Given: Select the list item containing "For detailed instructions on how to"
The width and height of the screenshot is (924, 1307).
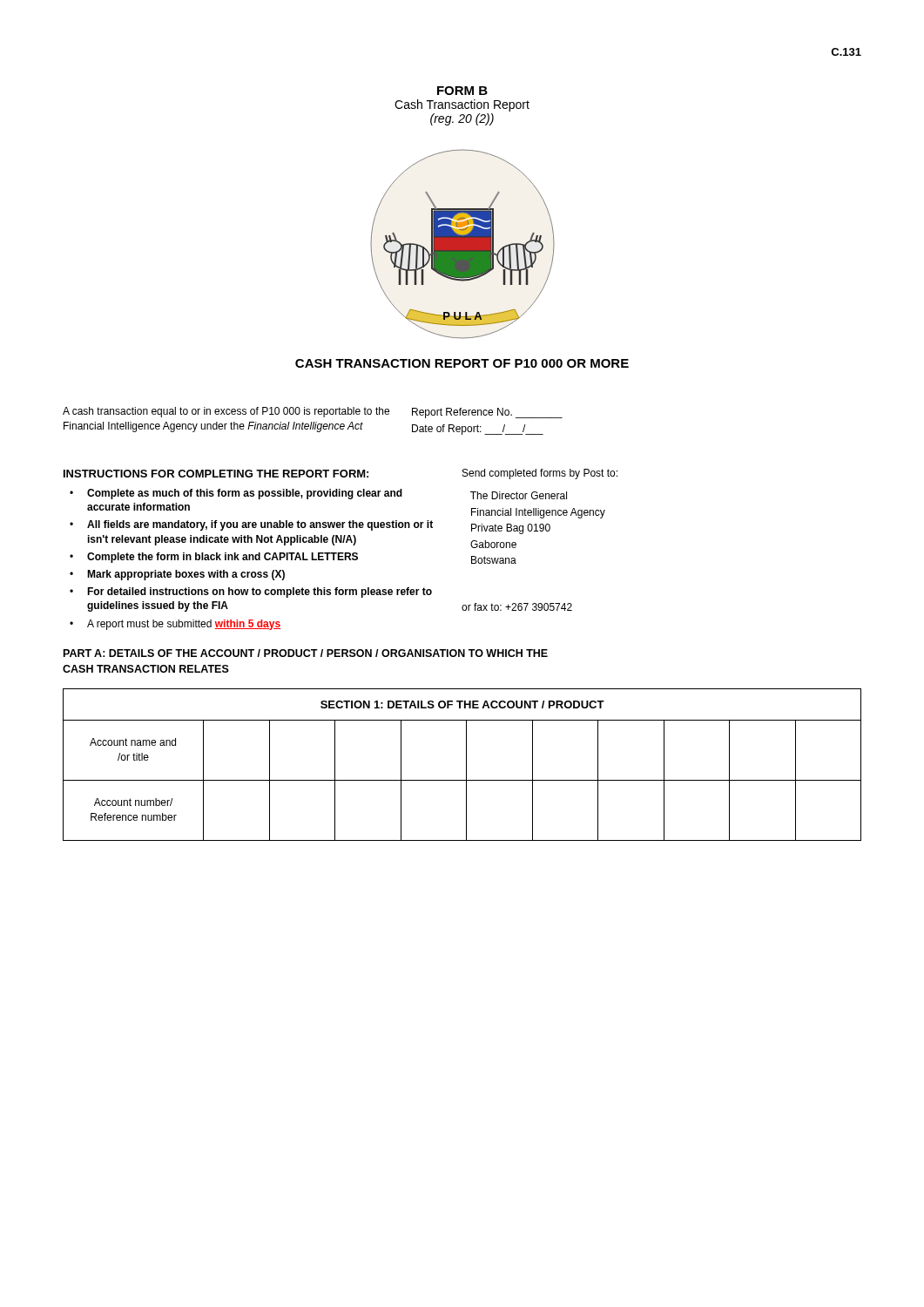Looking at the screenshot, I should point(260,599).
